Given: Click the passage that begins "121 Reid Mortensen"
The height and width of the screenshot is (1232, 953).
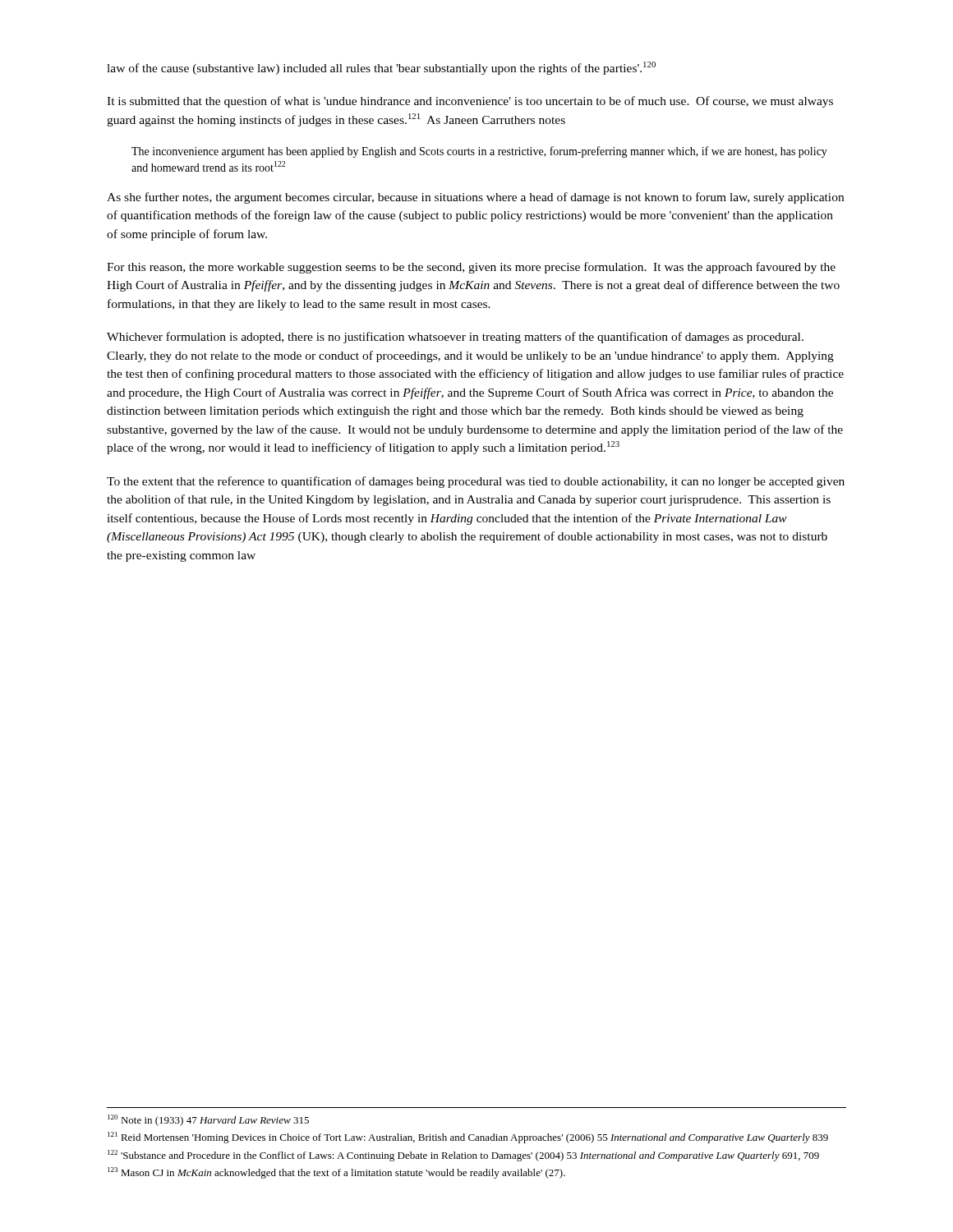Looking at the screenshot, I should [468, 1137].
